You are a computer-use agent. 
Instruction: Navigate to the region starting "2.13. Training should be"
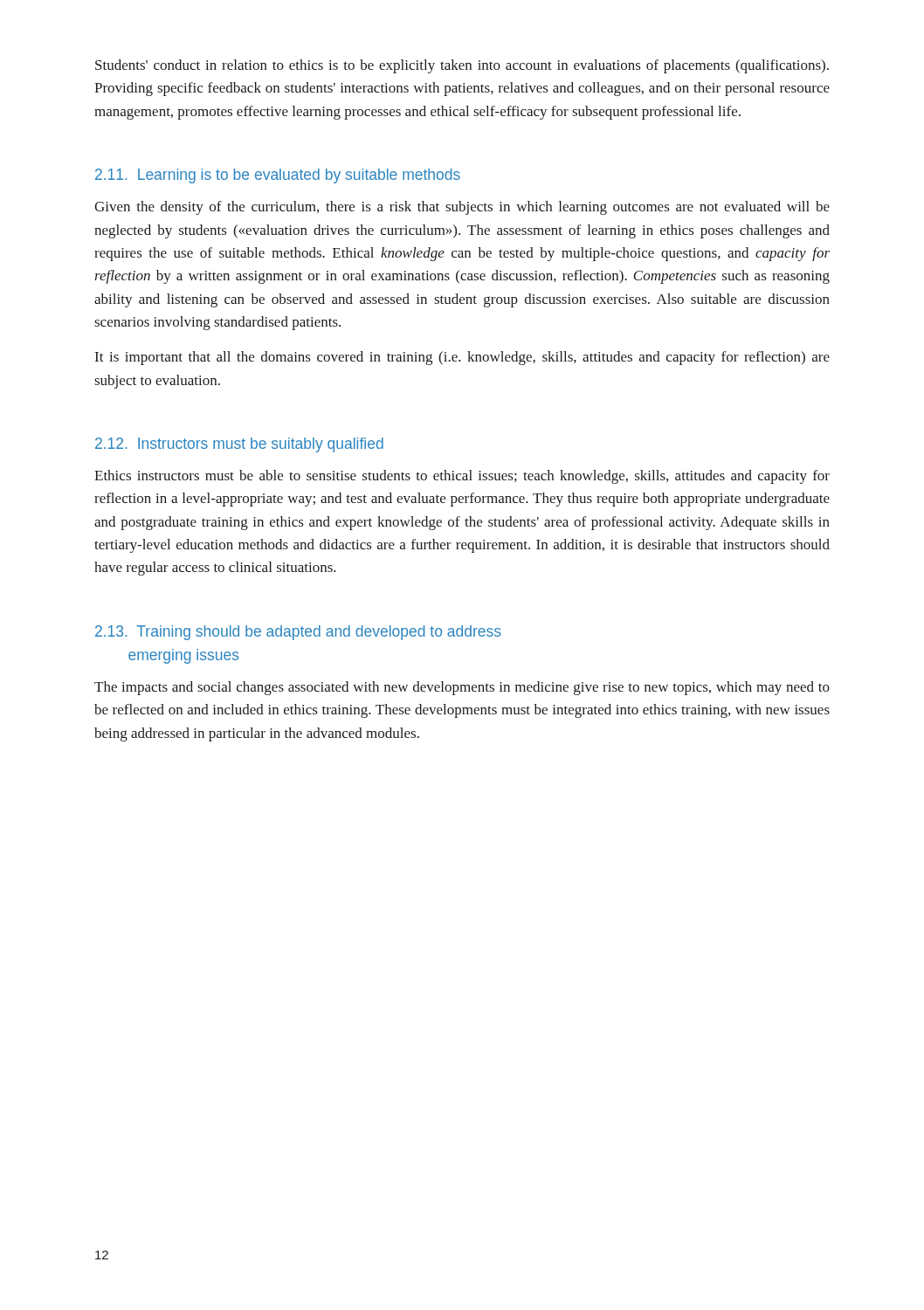tap(462, 644)
